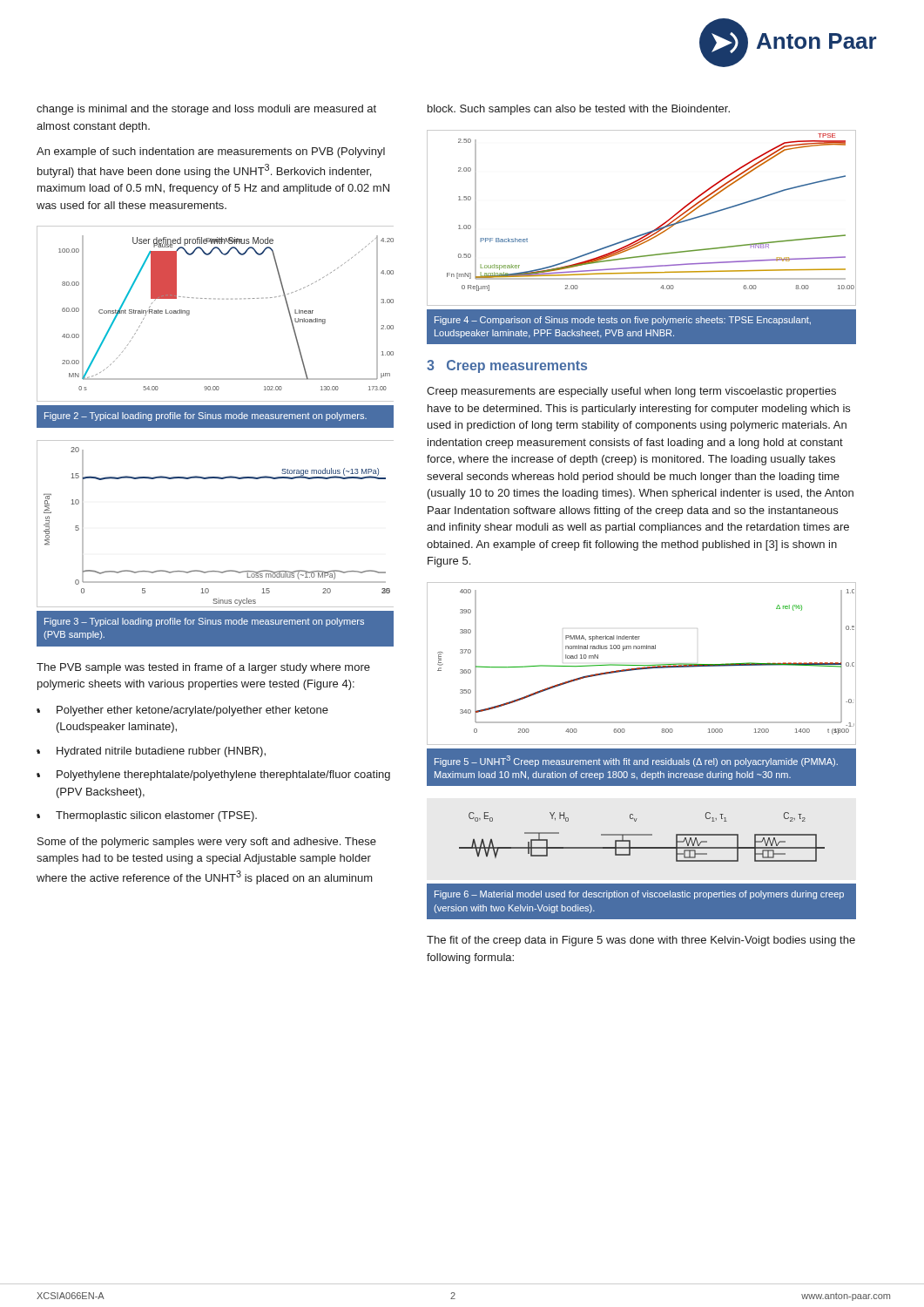Viewport: 924px width, 1307px height.
Task: Point to the caption beginning "Figure 5 – UNHT3"
Action: pos(636,767)
